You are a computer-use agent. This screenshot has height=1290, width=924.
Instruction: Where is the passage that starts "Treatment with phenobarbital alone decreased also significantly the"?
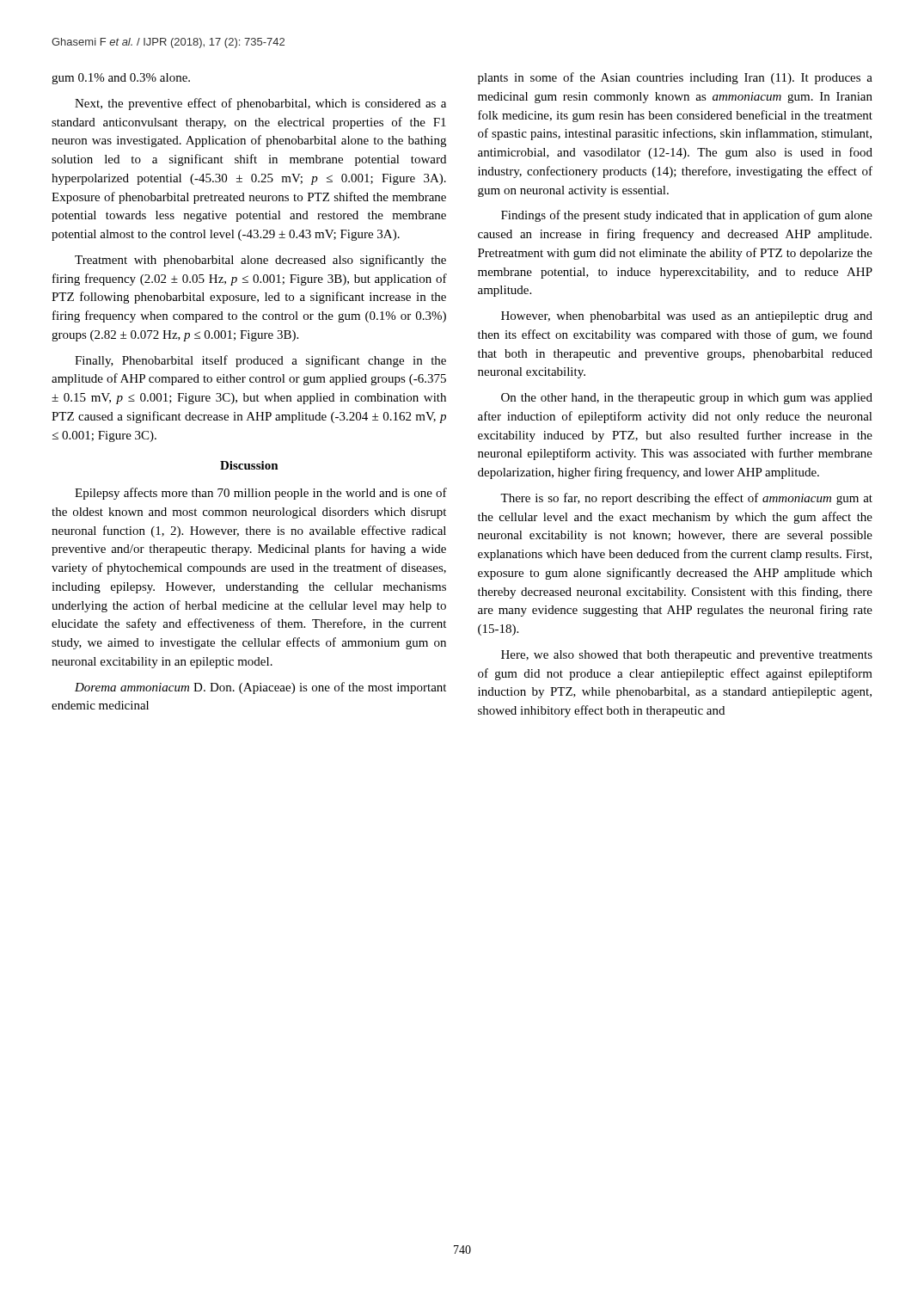coord(249,297)
